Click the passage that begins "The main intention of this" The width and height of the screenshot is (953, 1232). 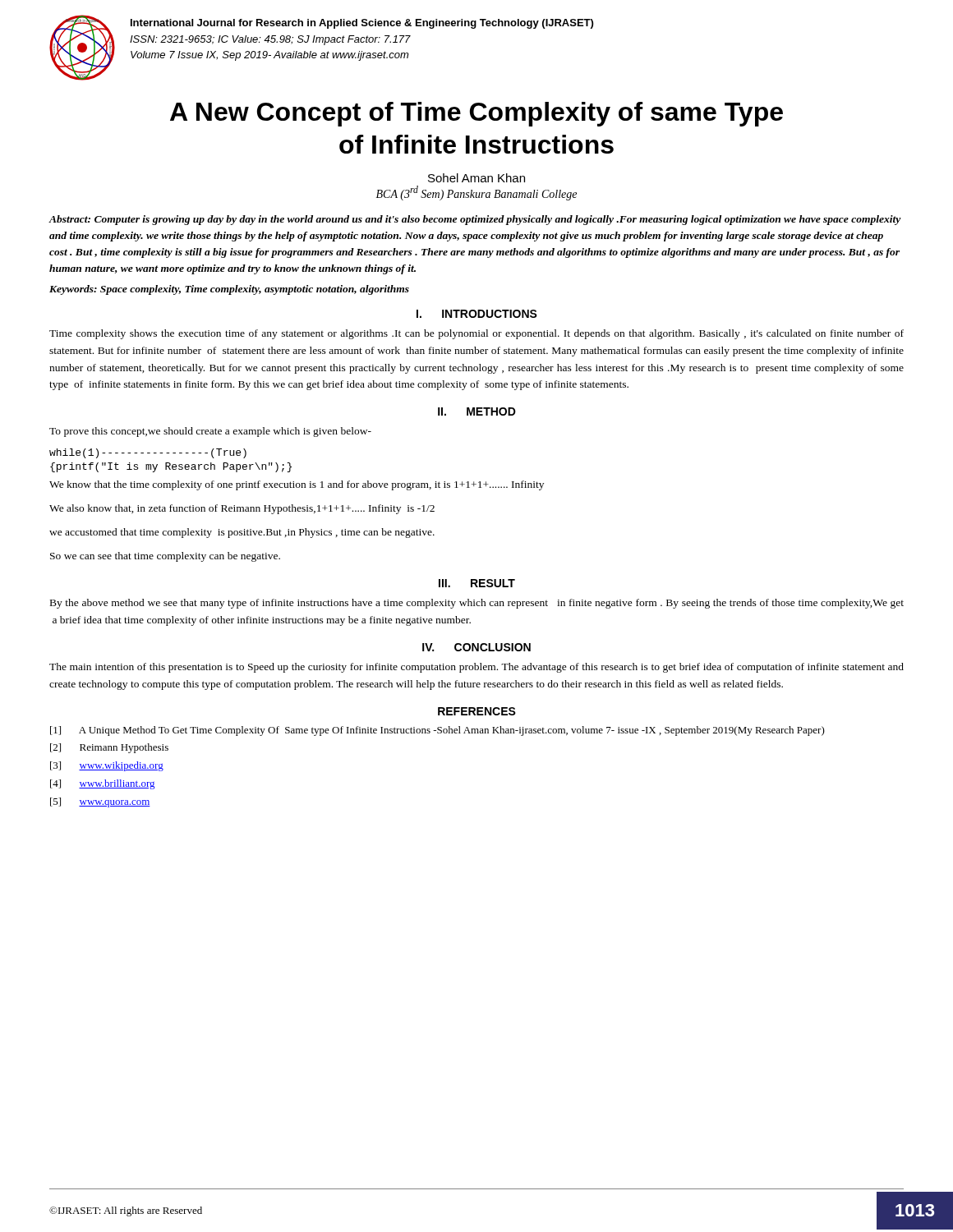pyautogui.click(x=476, y=675)
